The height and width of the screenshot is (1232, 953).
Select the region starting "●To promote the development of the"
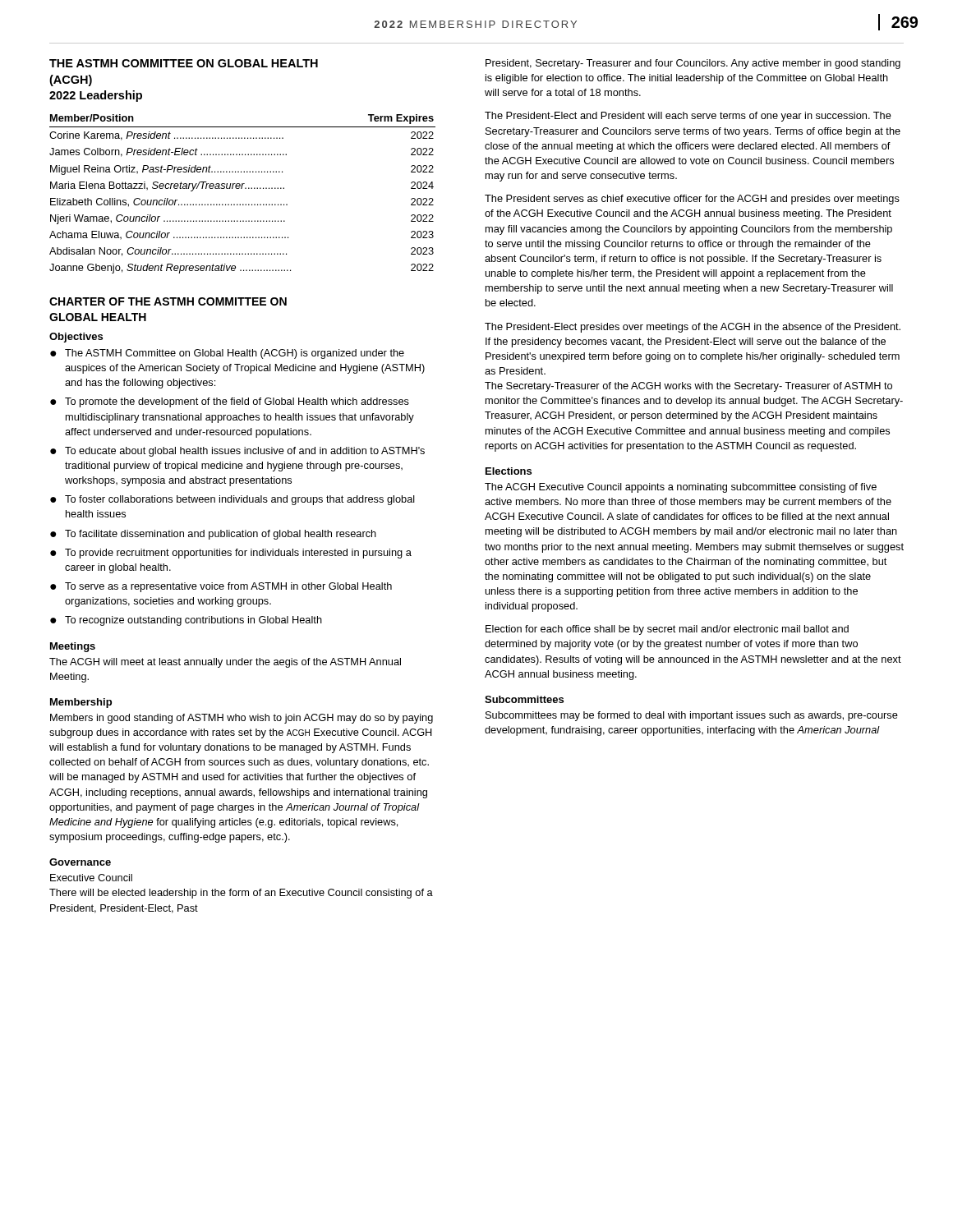click(x=242, y=417)
